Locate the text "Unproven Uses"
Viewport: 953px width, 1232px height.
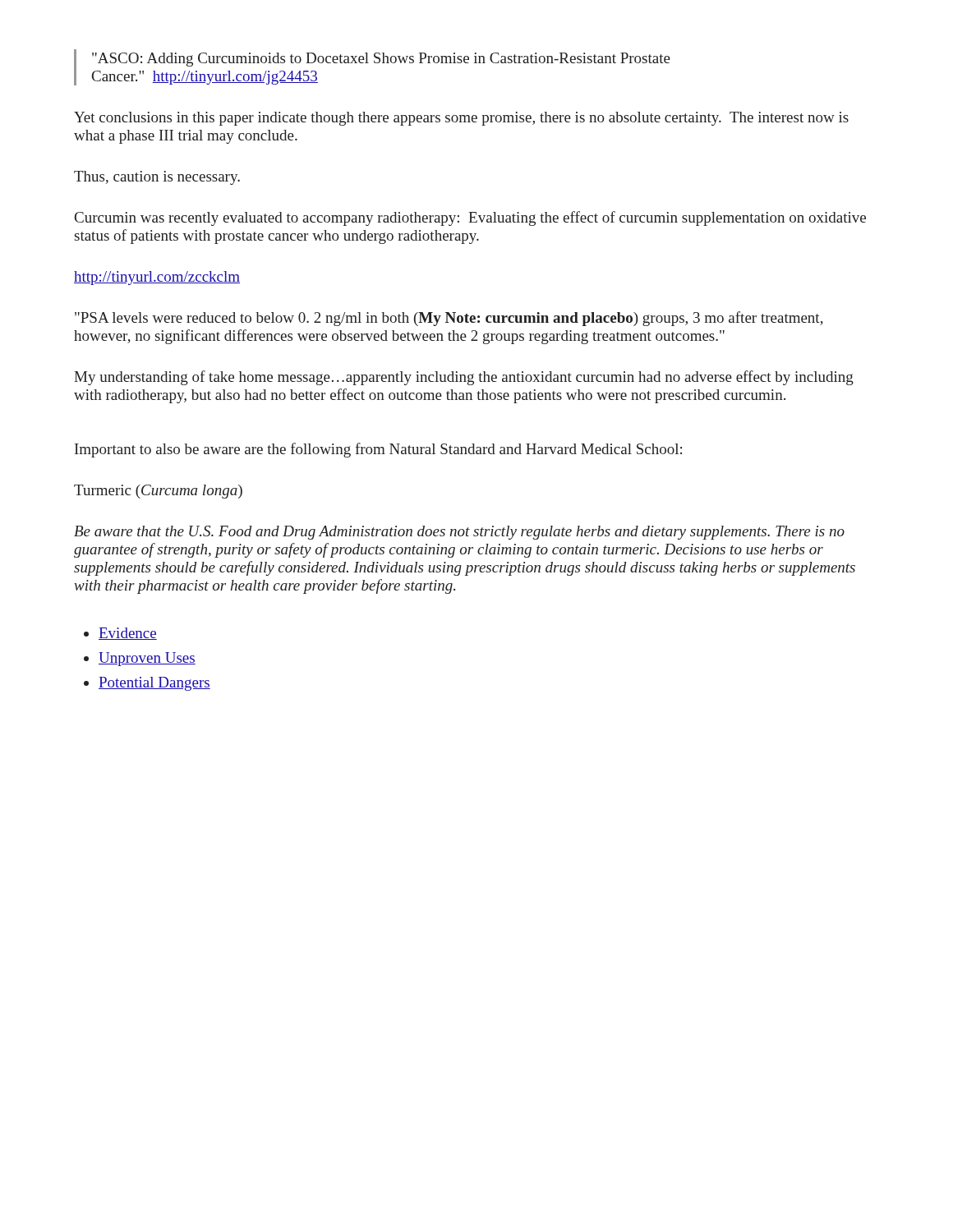click(x=147, y=658)
